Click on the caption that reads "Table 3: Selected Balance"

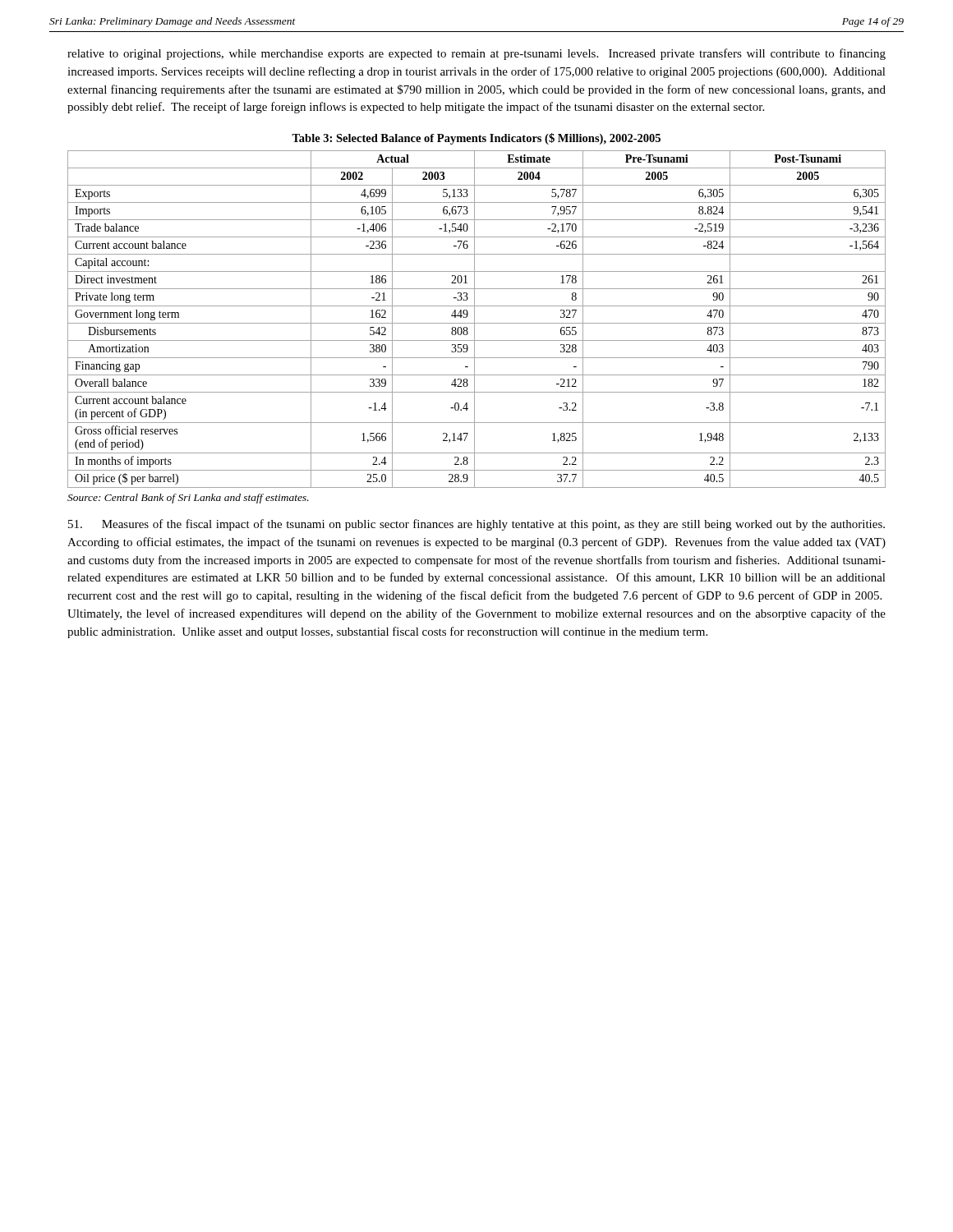(476, 138)
